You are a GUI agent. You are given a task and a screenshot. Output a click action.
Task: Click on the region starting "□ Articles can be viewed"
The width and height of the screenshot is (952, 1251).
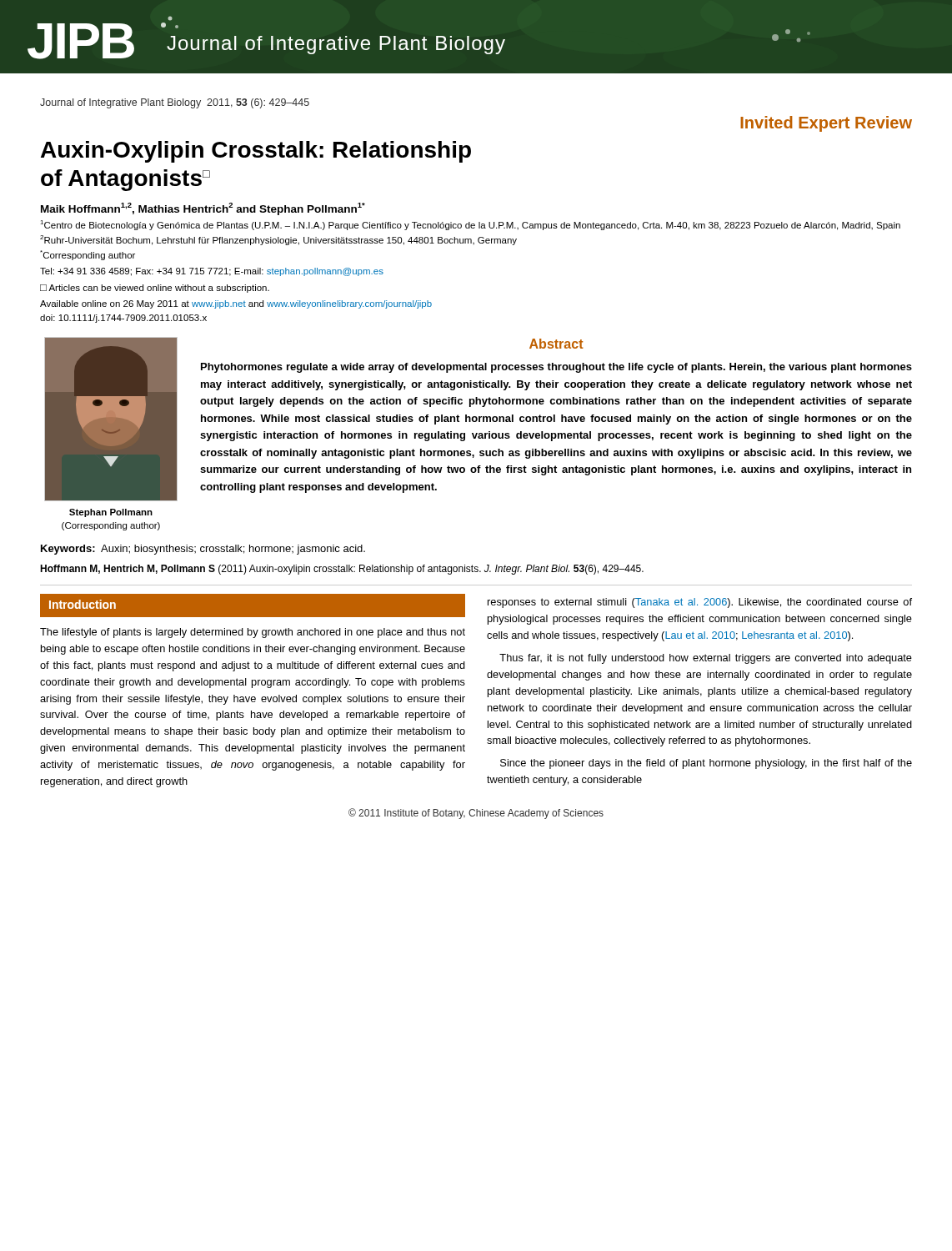click(x=155, y=287)
